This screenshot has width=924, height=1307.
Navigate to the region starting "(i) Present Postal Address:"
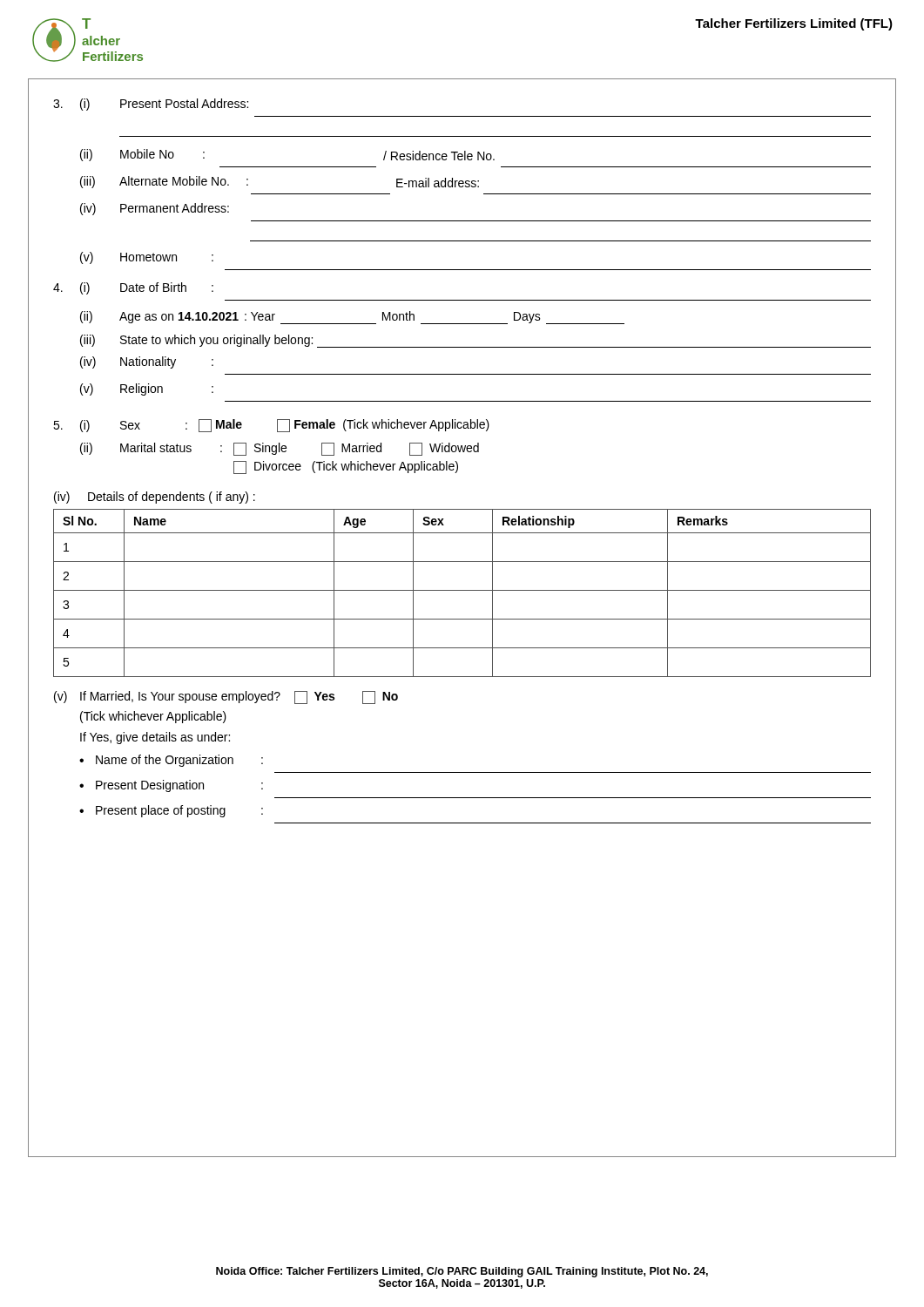462,106
